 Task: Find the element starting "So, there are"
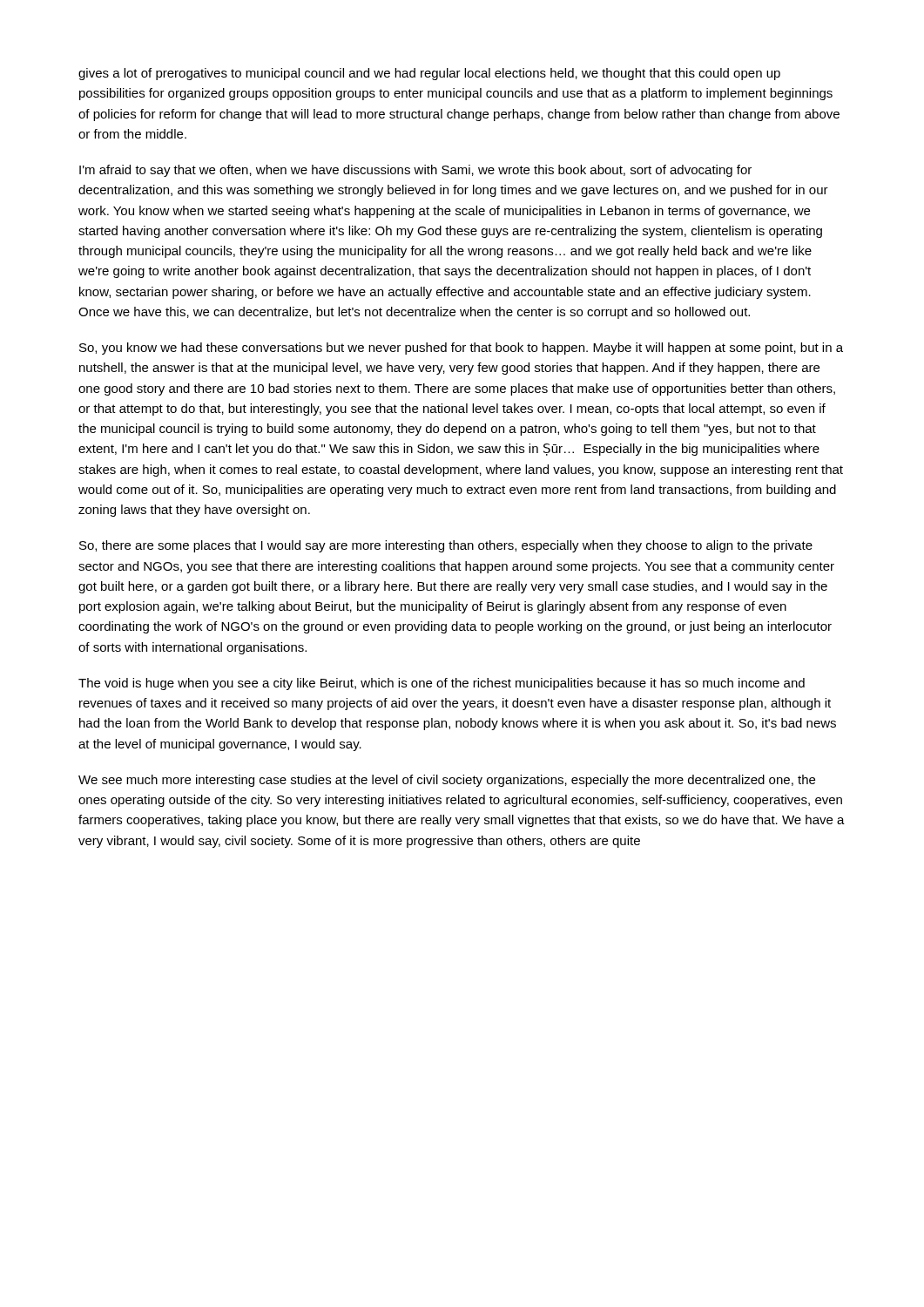tap(456, 596)
